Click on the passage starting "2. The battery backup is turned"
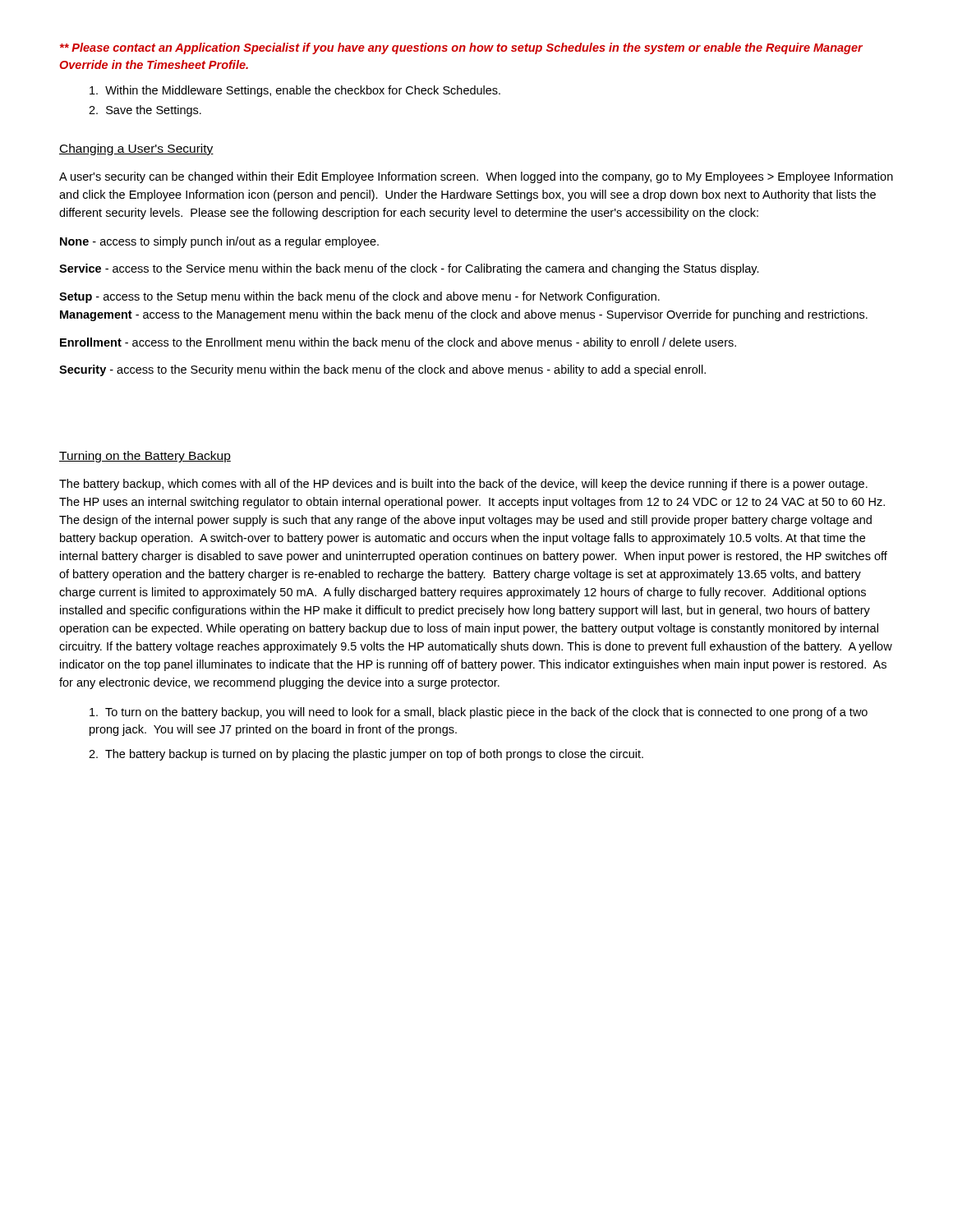This screenshot has width=953, height=1232. 366,754
